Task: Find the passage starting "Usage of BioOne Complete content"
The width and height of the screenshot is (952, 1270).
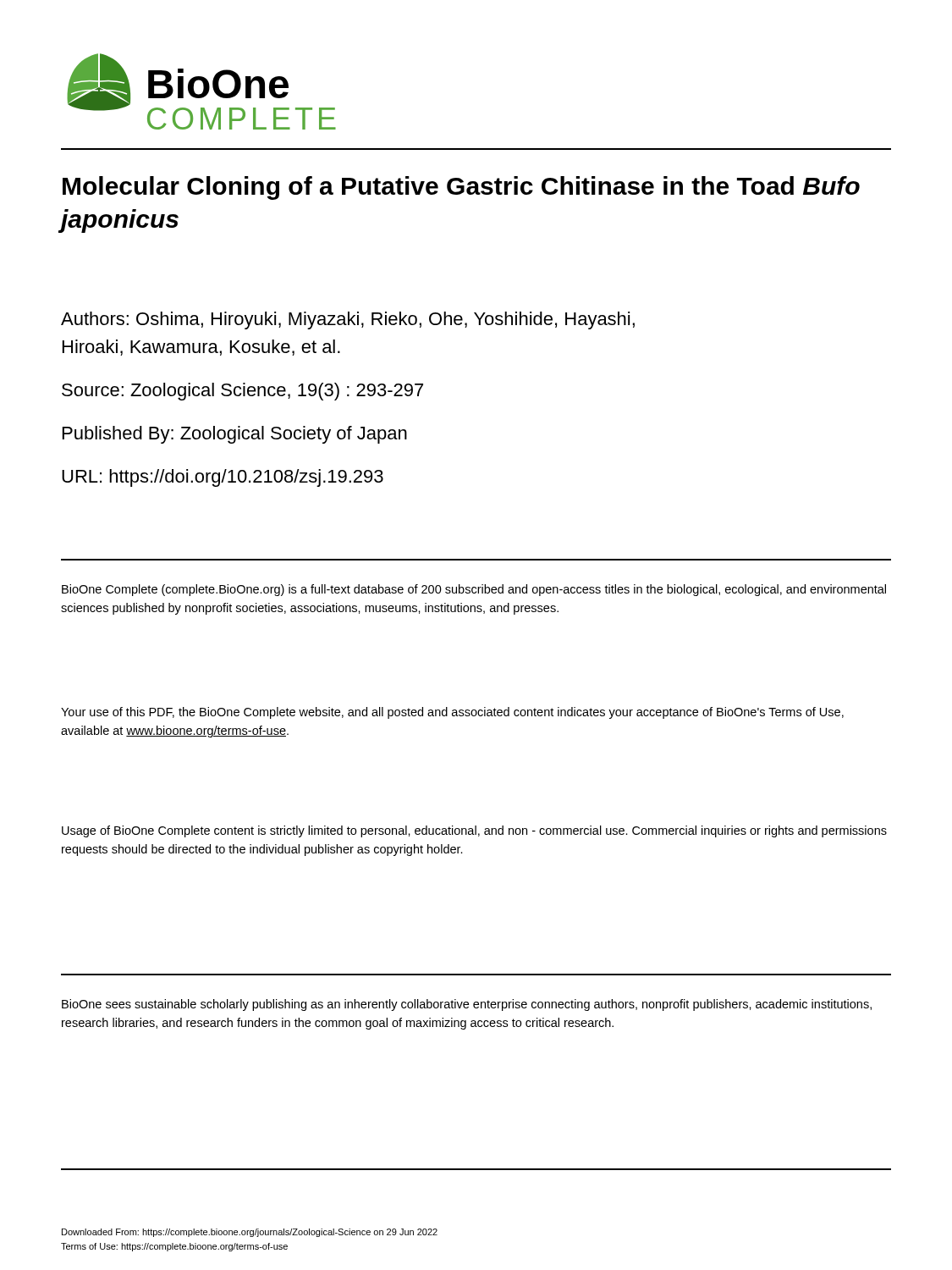Action: [x=474, y=840]
